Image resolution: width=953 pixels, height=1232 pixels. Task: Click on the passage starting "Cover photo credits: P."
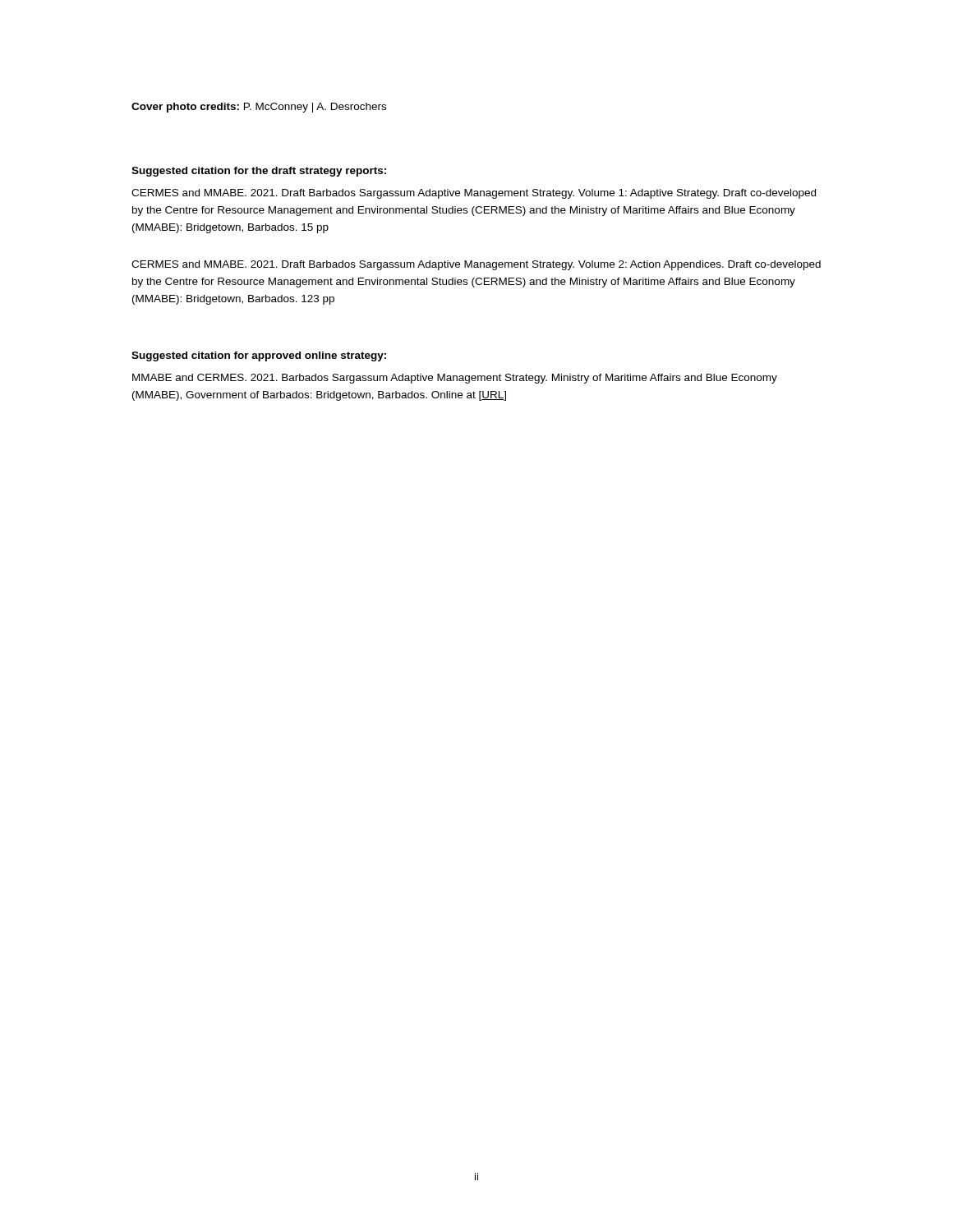click(259, 106)
